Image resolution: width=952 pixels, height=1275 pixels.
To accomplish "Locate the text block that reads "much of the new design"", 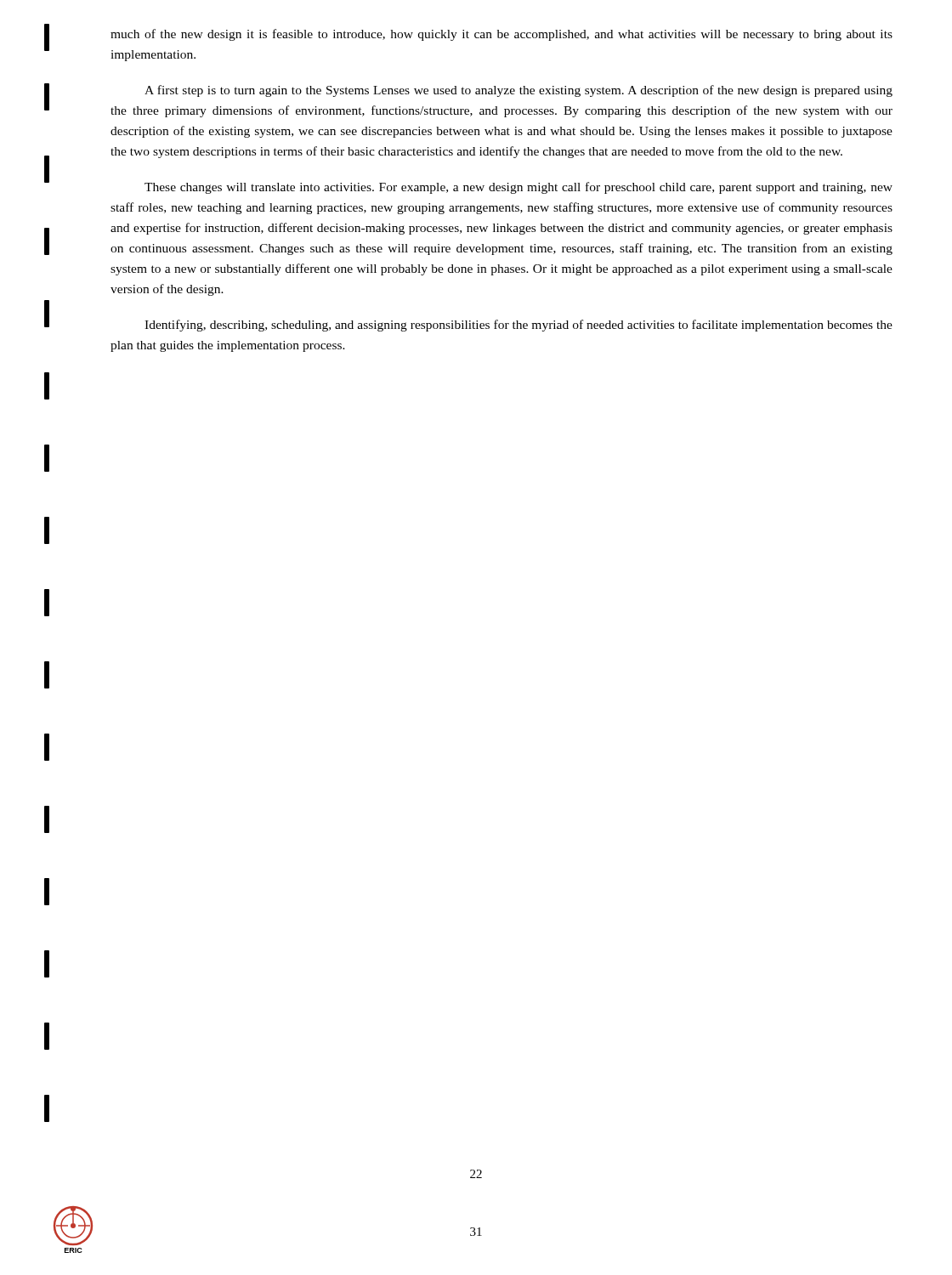I will tap(502, 190).
